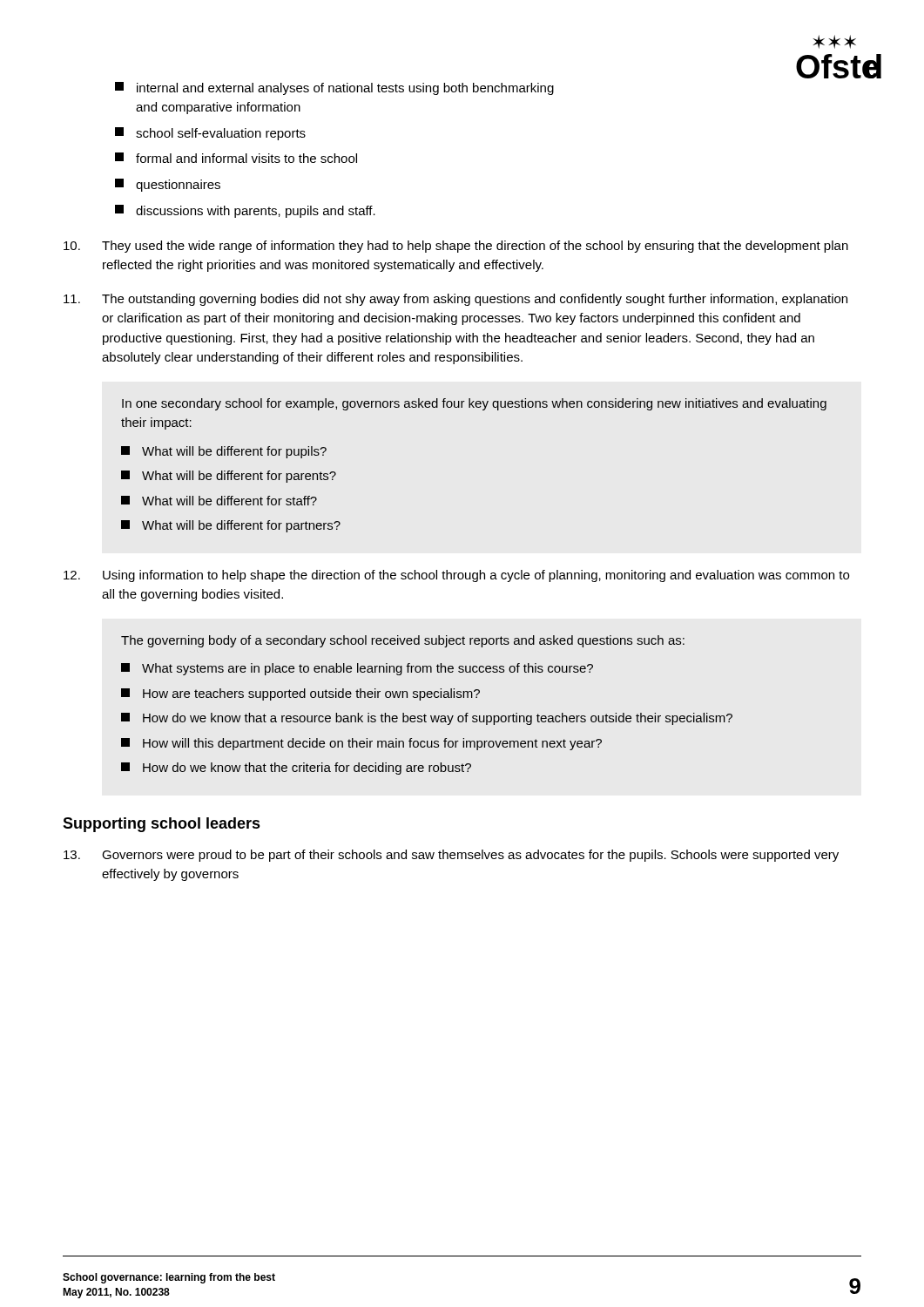
Task: Locate the block starting "How are teachers supported outside their own"
Action: tap(301, 693)
